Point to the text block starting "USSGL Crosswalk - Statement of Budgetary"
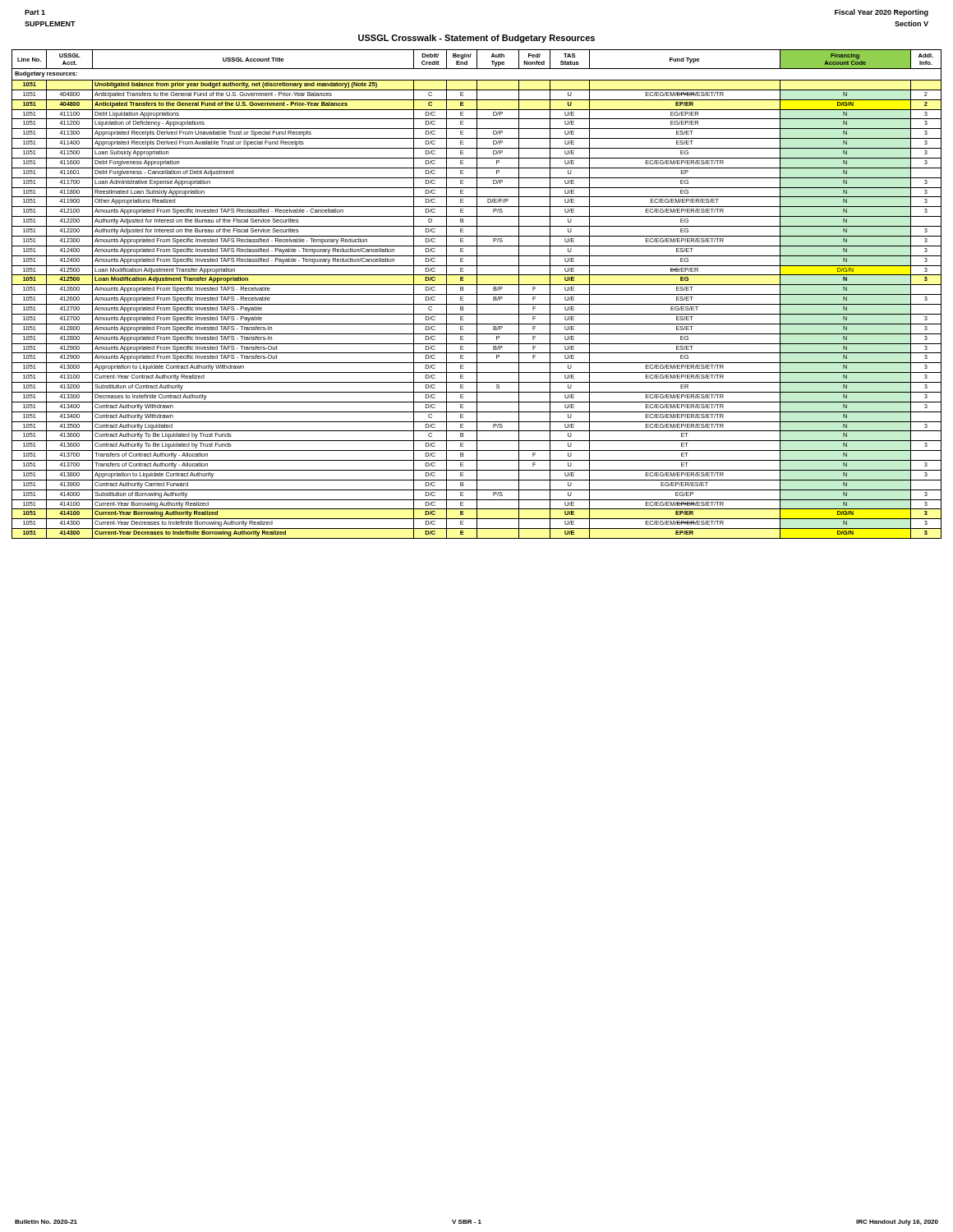 [476, 38]
